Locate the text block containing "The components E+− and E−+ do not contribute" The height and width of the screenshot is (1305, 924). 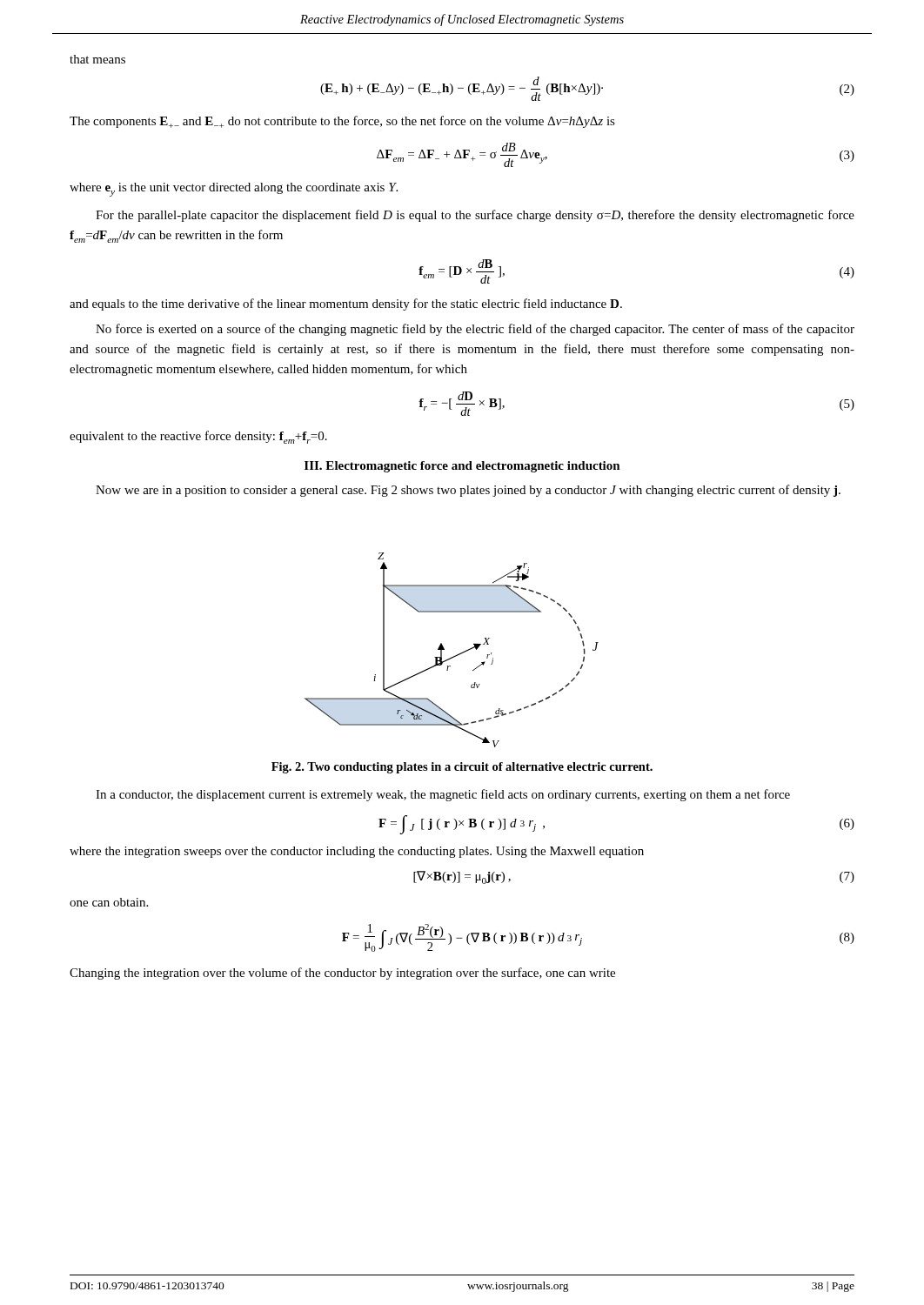point(342,122)
